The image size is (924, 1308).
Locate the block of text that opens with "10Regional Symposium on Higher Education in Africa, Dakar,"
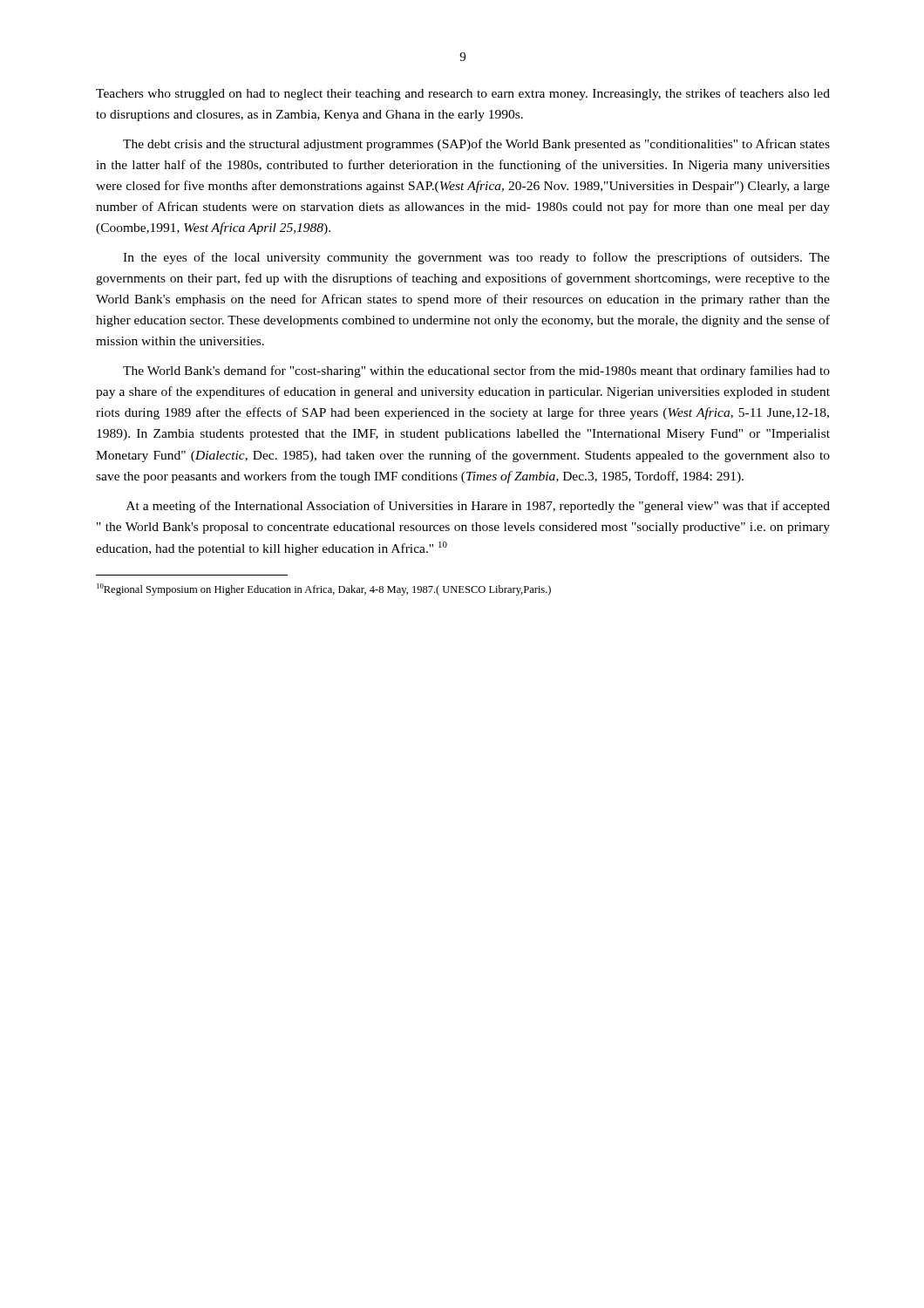pyautogui.click(x=324, y=588)
